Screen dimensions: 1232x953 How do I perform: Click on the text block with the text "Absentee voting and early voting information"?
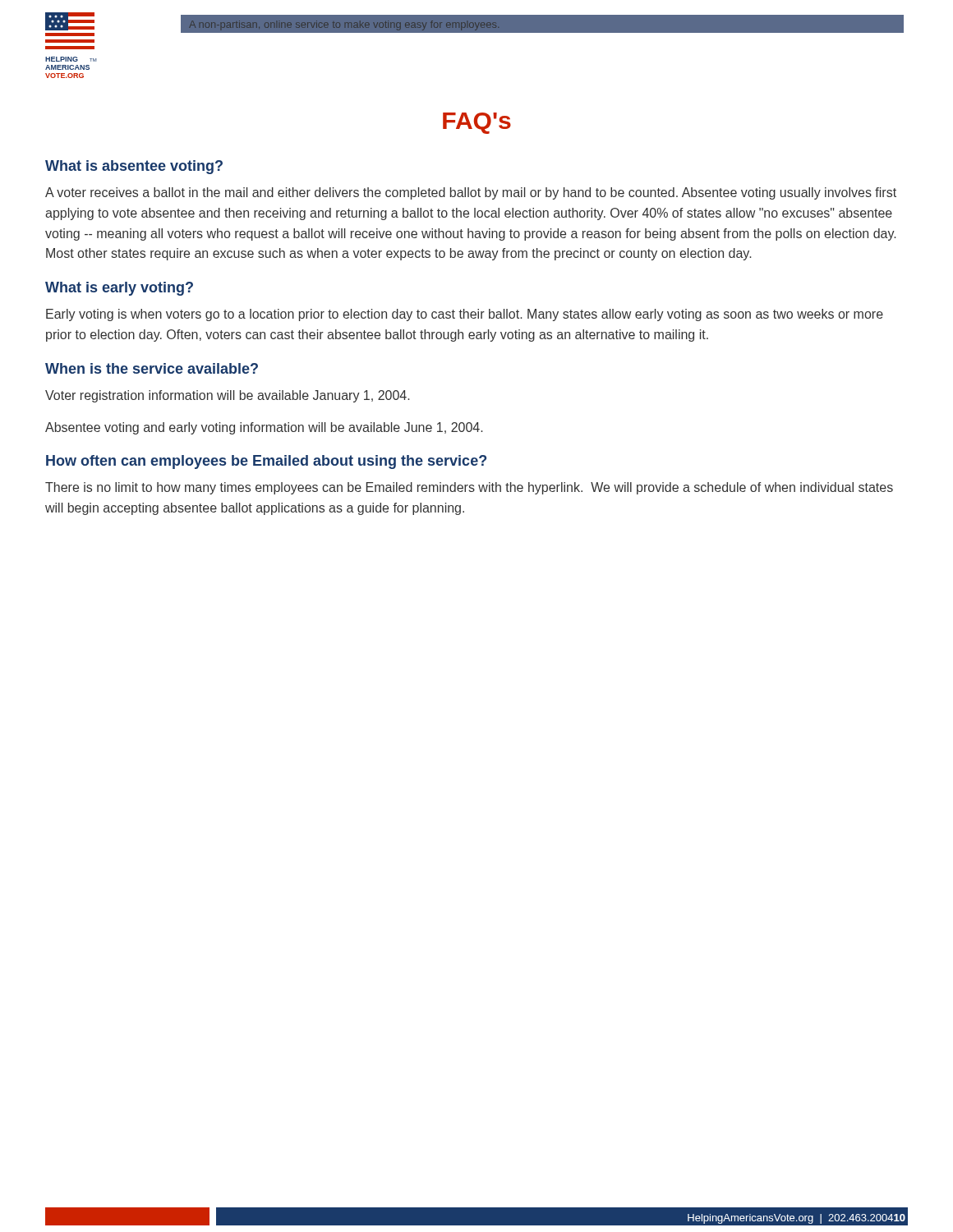pos(264,427)
